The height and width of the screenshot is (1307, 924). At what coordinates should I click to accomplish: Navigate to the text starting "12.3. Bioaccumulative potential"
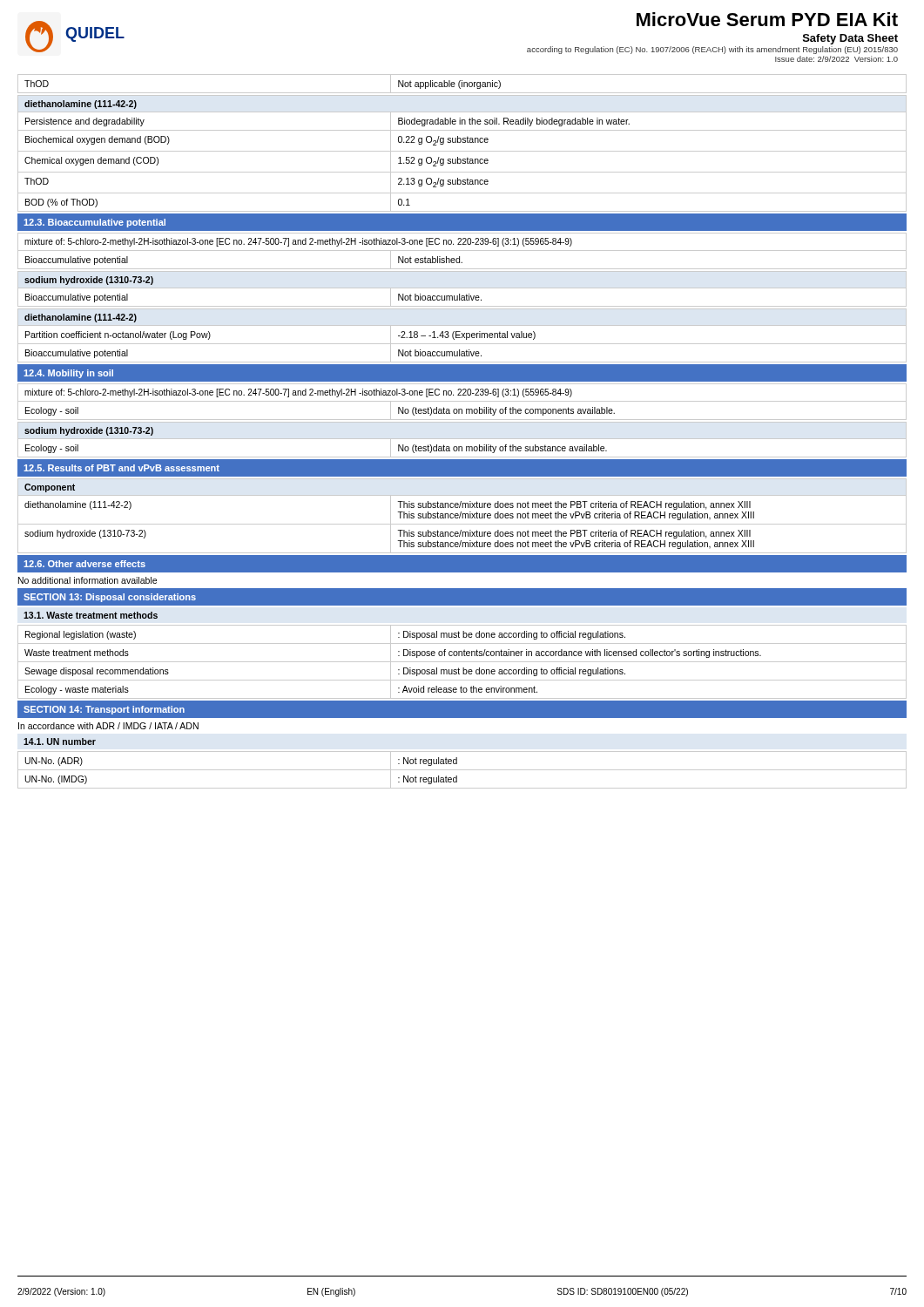(462, 222)
